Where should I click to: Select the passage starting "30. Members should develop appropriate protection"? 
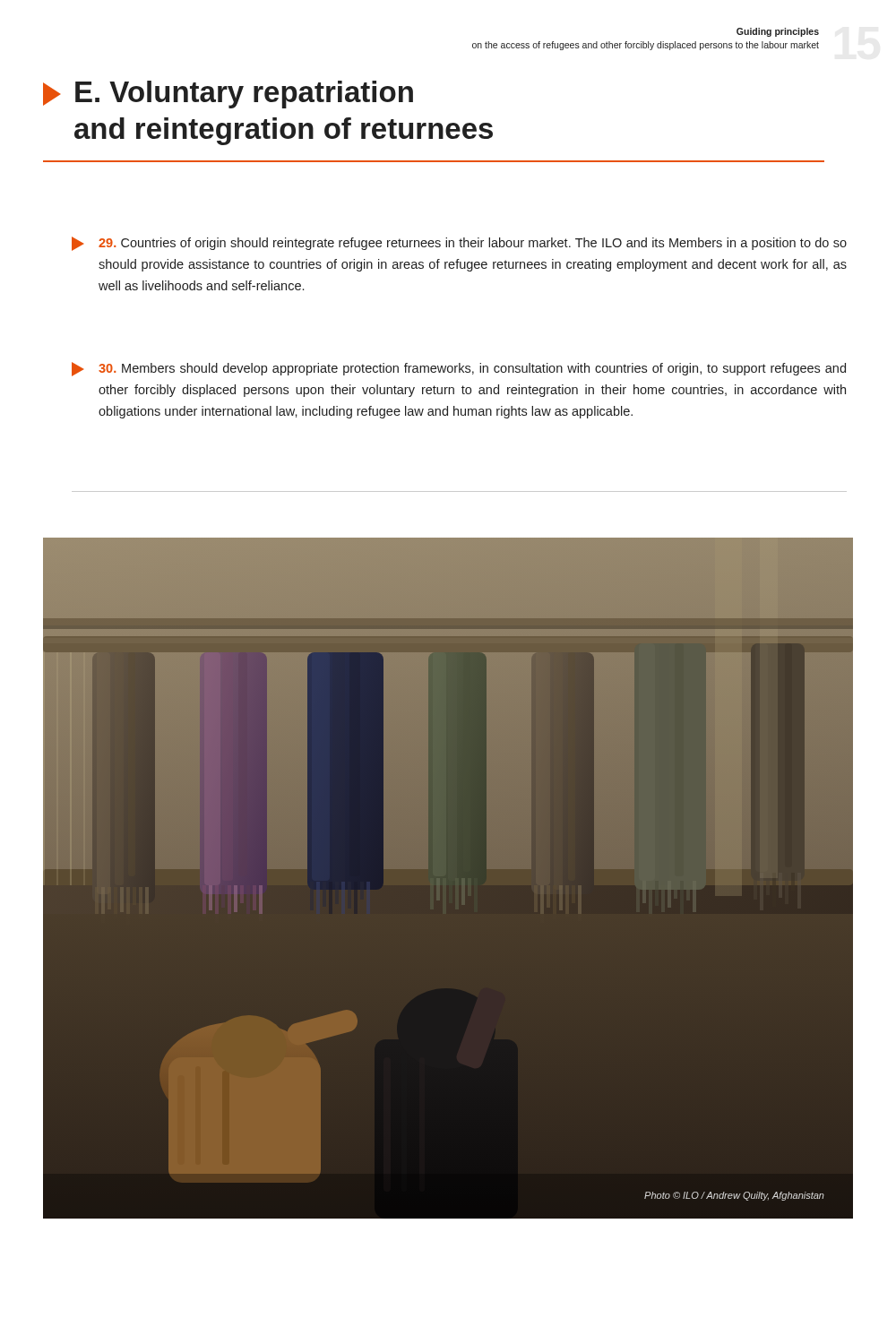click(459, 391)
